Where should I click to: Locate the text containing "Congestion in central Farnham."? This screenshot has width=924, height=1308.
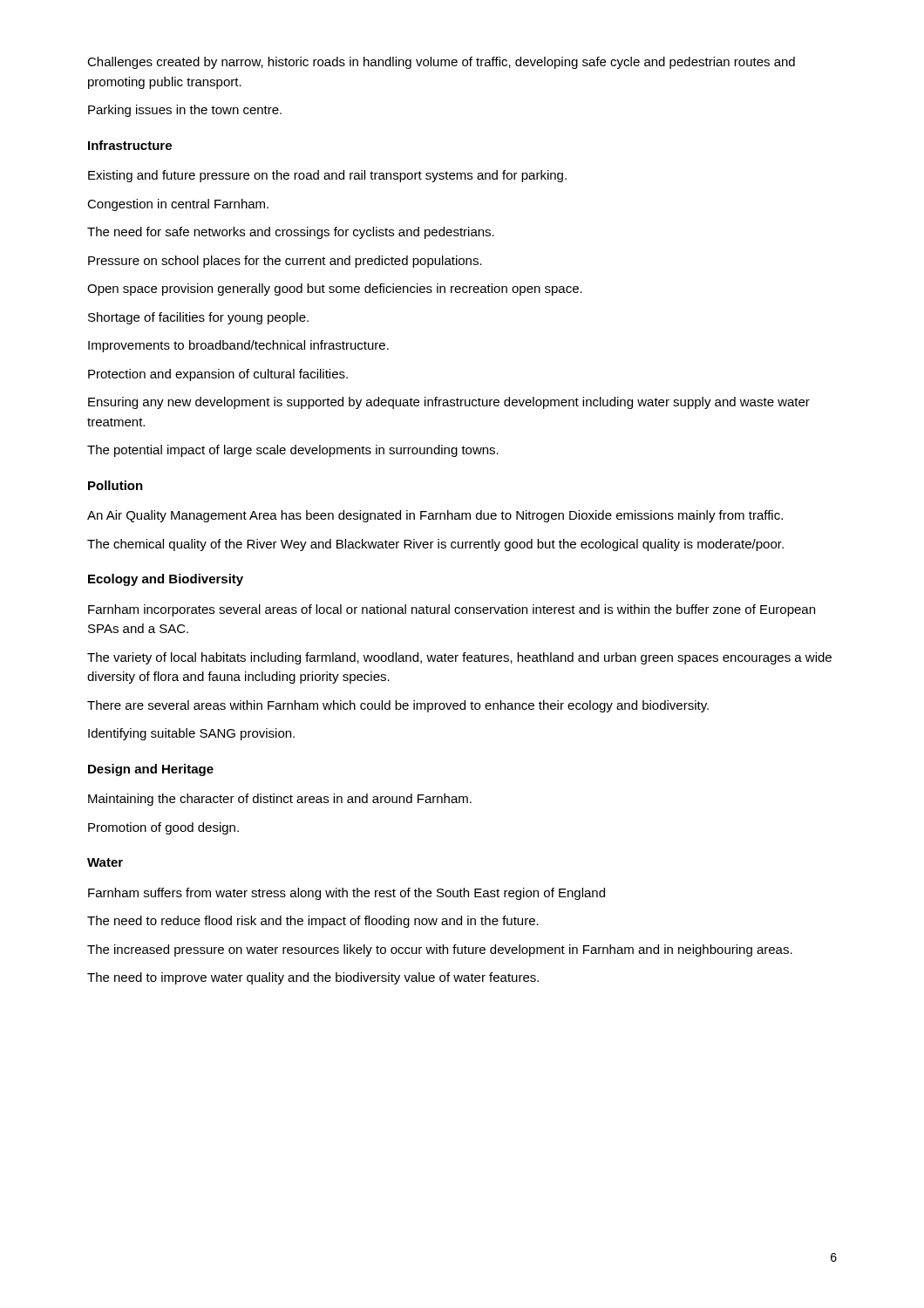(x=178, y=203)
